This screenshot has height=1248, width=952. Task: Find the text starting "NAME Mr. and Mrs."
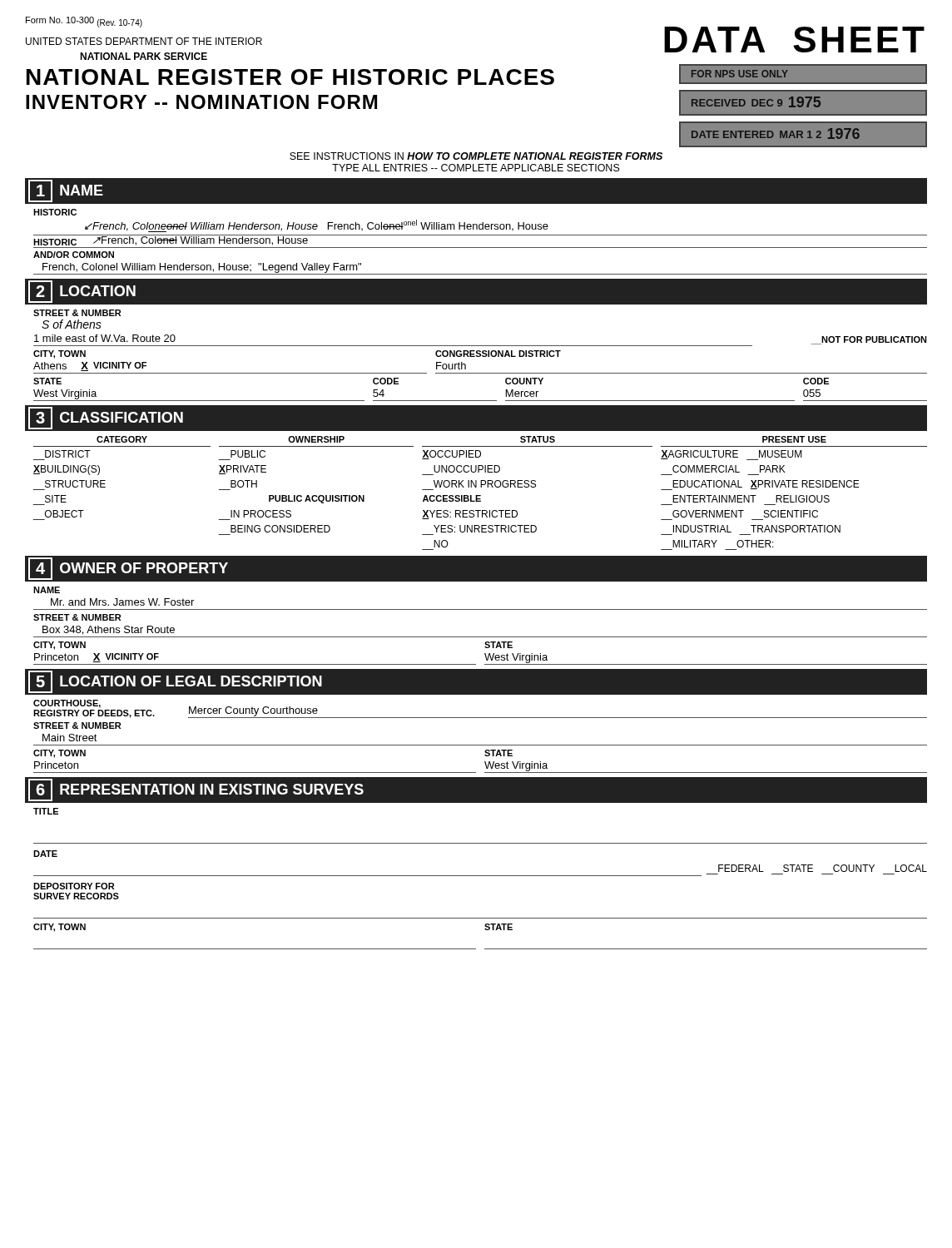[x=47, y=590]
